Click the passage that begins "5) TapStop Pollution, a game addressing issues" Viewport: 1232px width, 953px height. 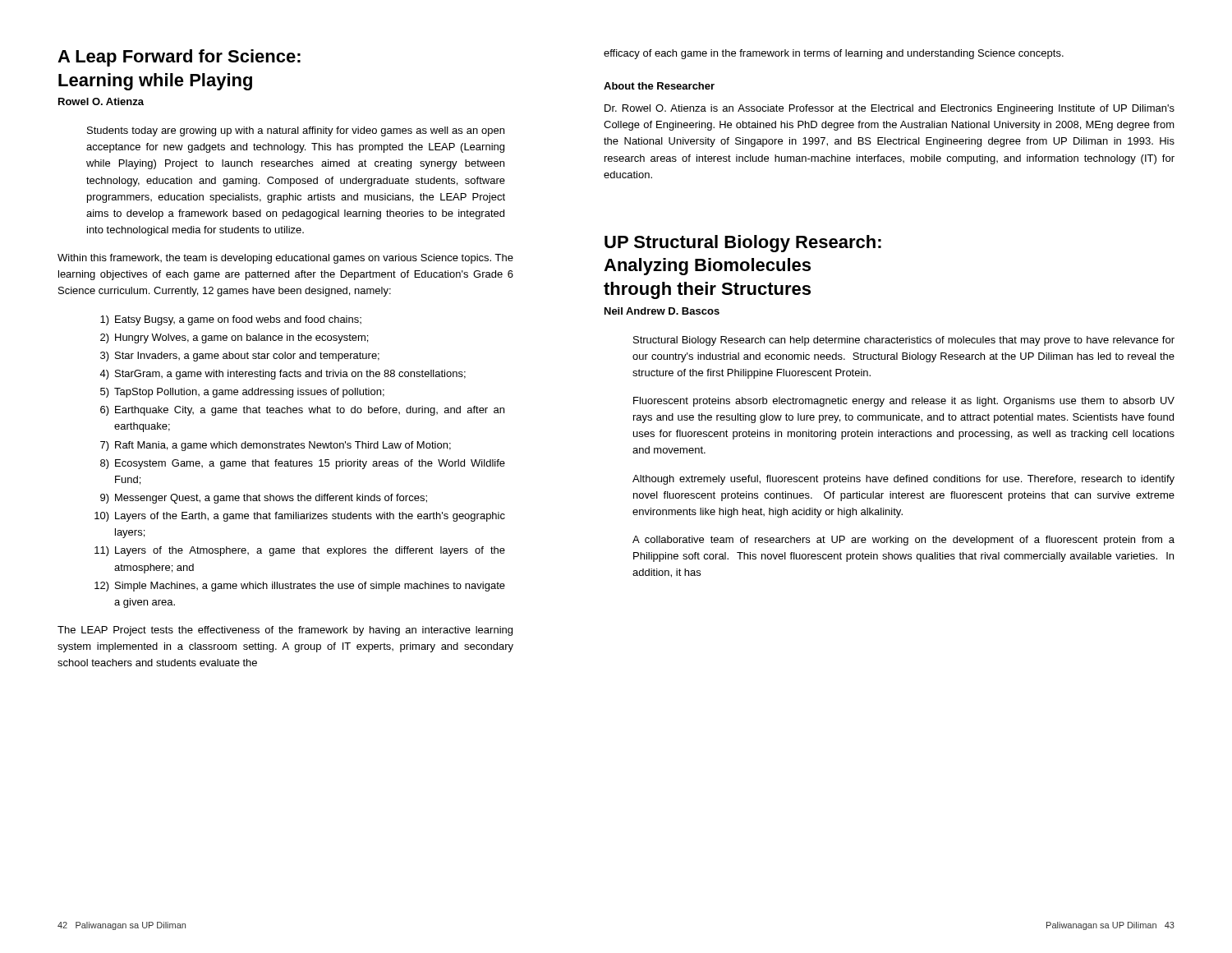pyautogui.click(x=296, y=392)
